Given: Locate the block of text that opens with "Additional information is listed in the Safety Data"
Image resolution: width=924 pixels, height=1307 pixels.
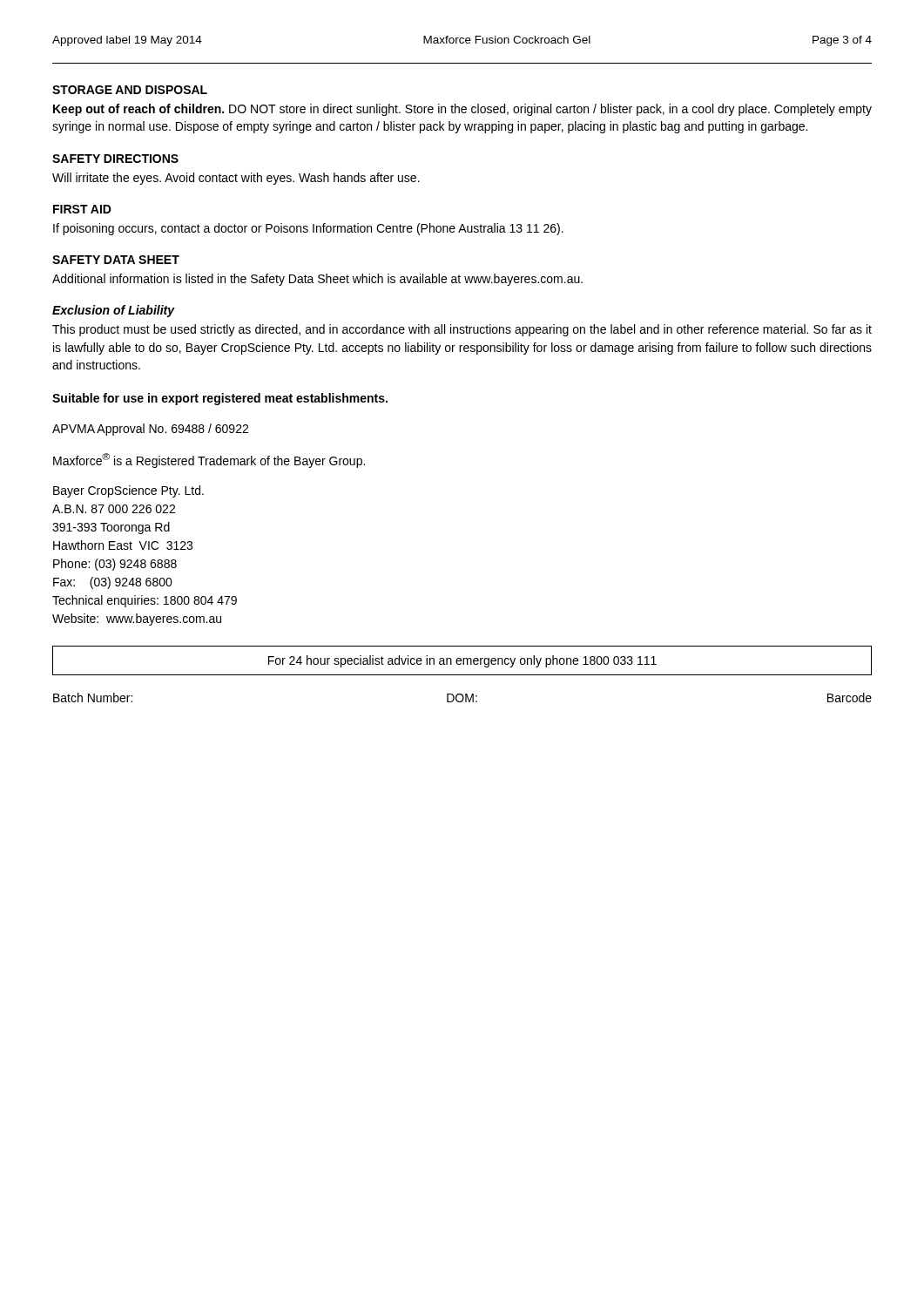Looking at the screenshot, I should click(x=462, y=279).
